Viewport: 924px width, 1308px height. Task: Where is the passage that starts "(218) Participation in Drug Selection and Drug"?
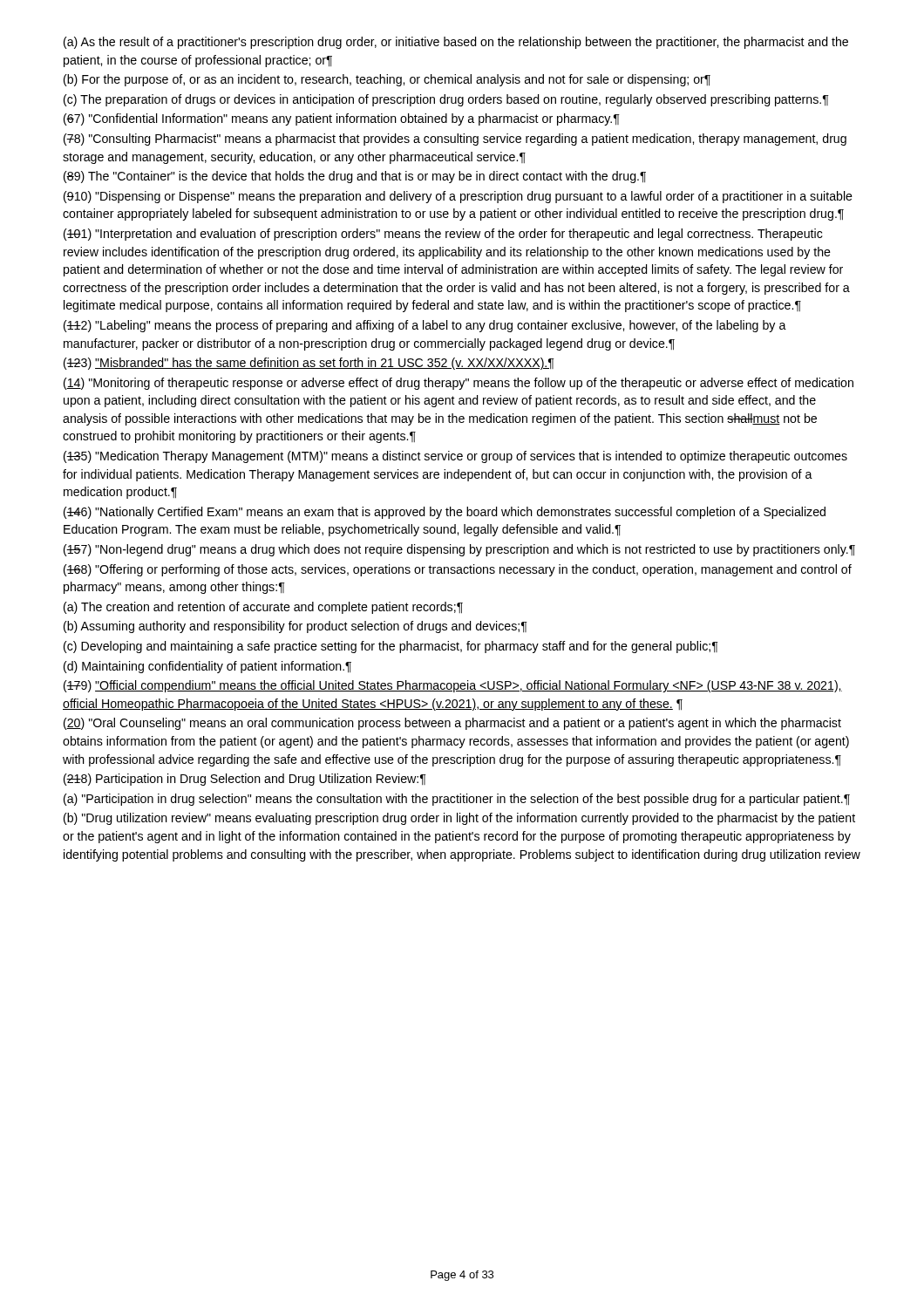click(x=462, y=817)
